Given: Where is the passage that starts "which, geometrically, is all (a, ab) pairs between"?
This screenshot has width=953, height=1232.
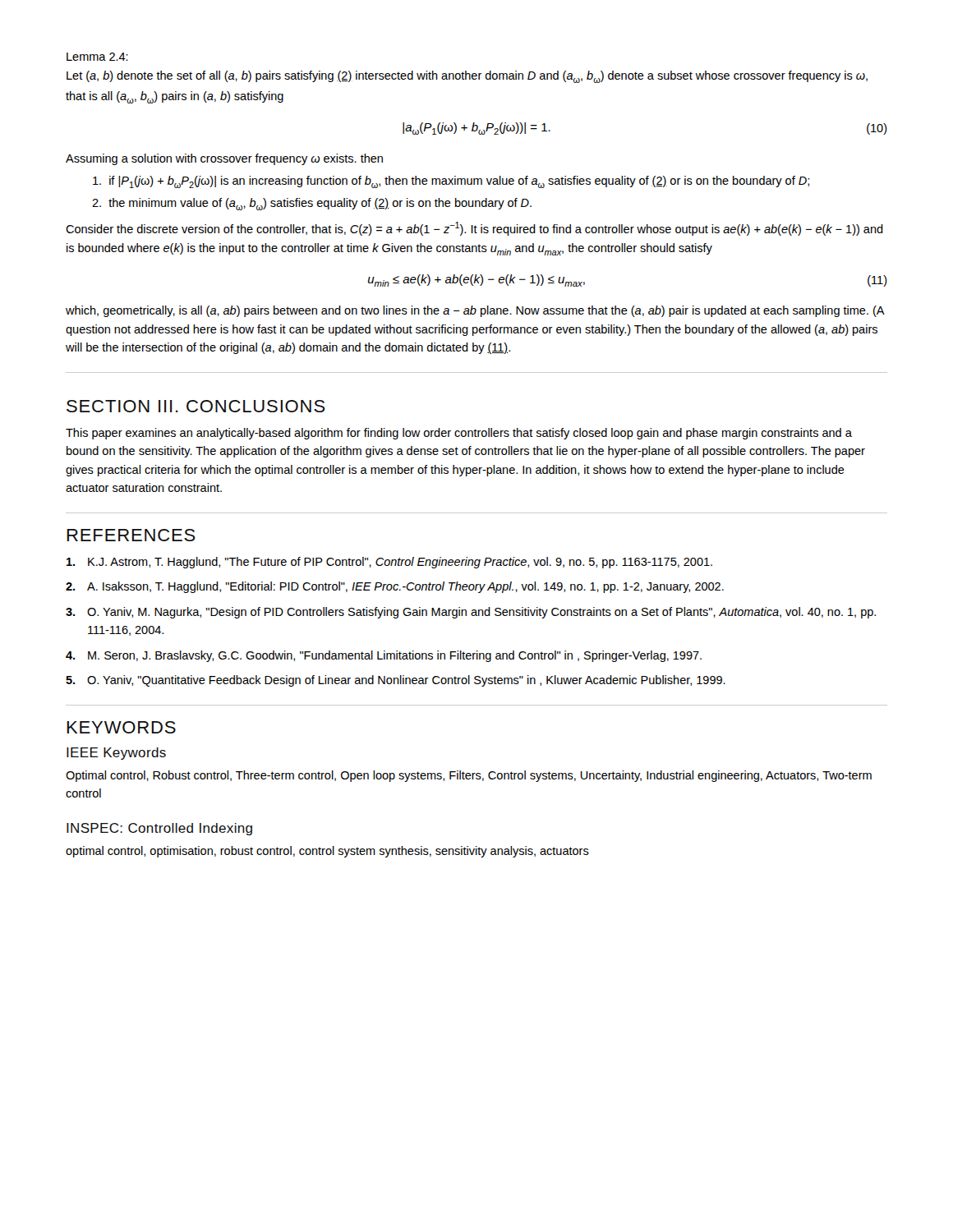Looking at the screenshot, I should point(475,329).
